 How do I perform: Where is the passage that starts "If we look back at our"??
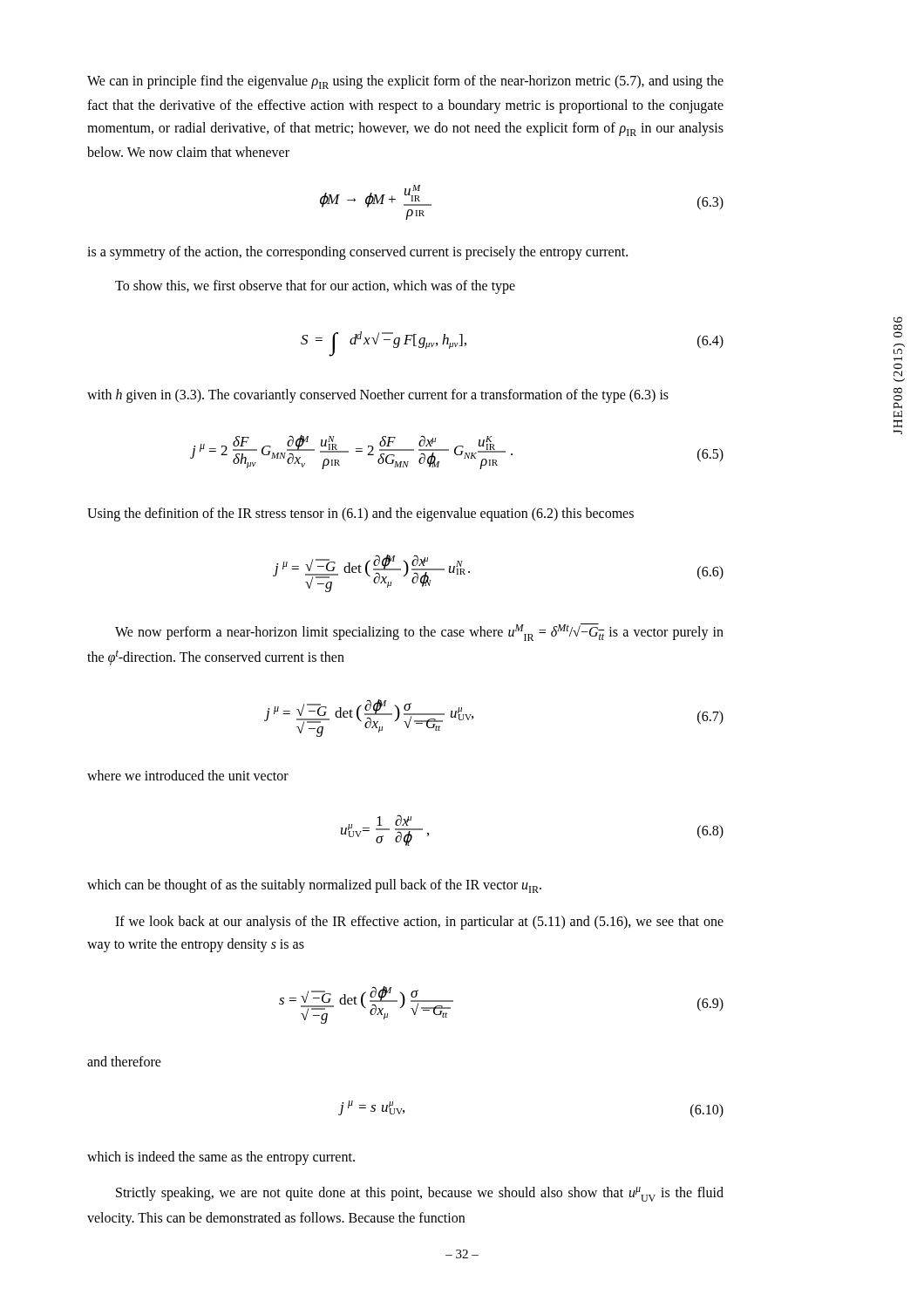(x=405, y=933)
